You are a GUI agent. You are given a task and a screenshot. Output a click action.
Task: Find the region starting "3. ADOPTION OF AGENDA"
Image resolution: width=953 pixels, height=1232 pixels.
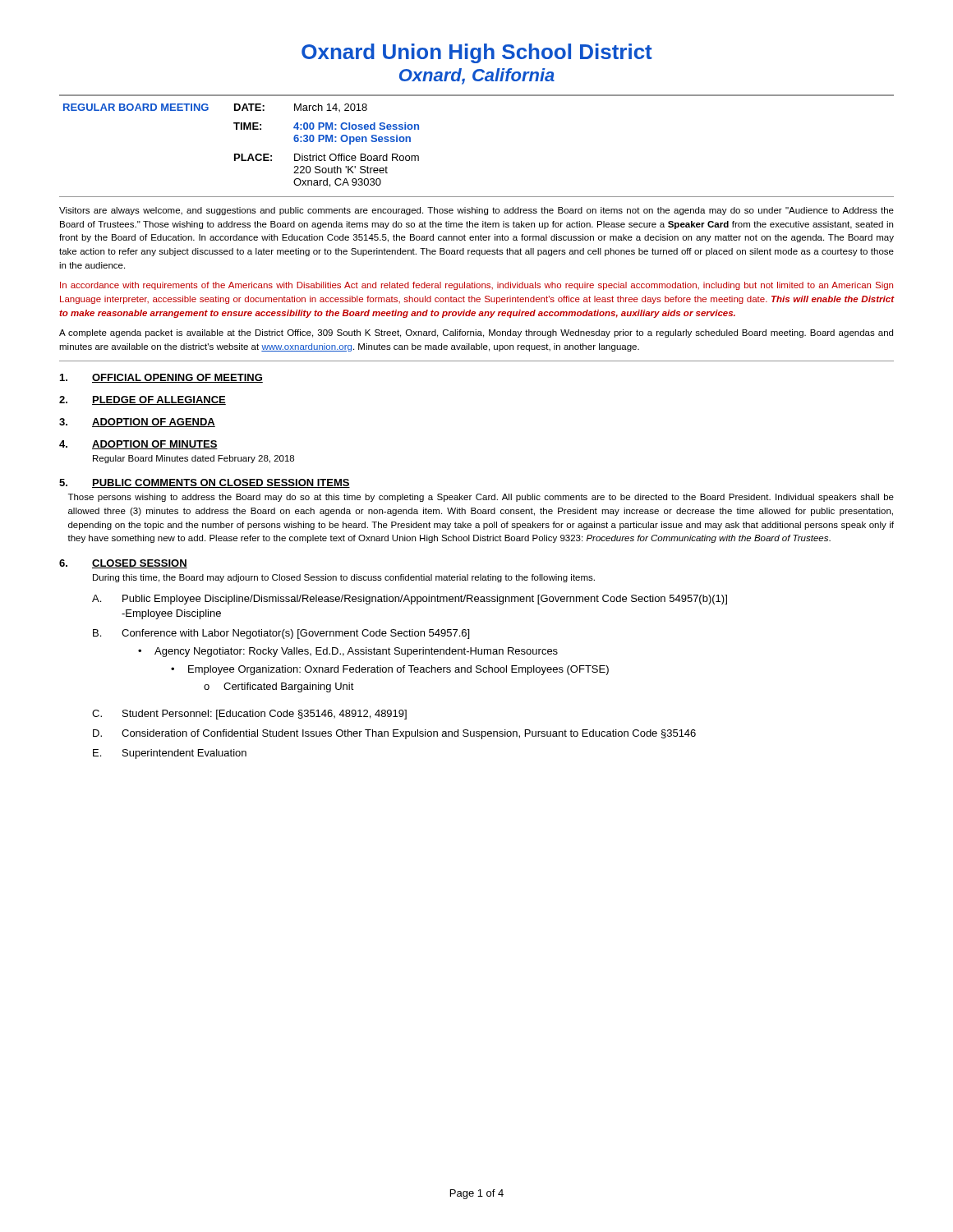tap(137, 423)
